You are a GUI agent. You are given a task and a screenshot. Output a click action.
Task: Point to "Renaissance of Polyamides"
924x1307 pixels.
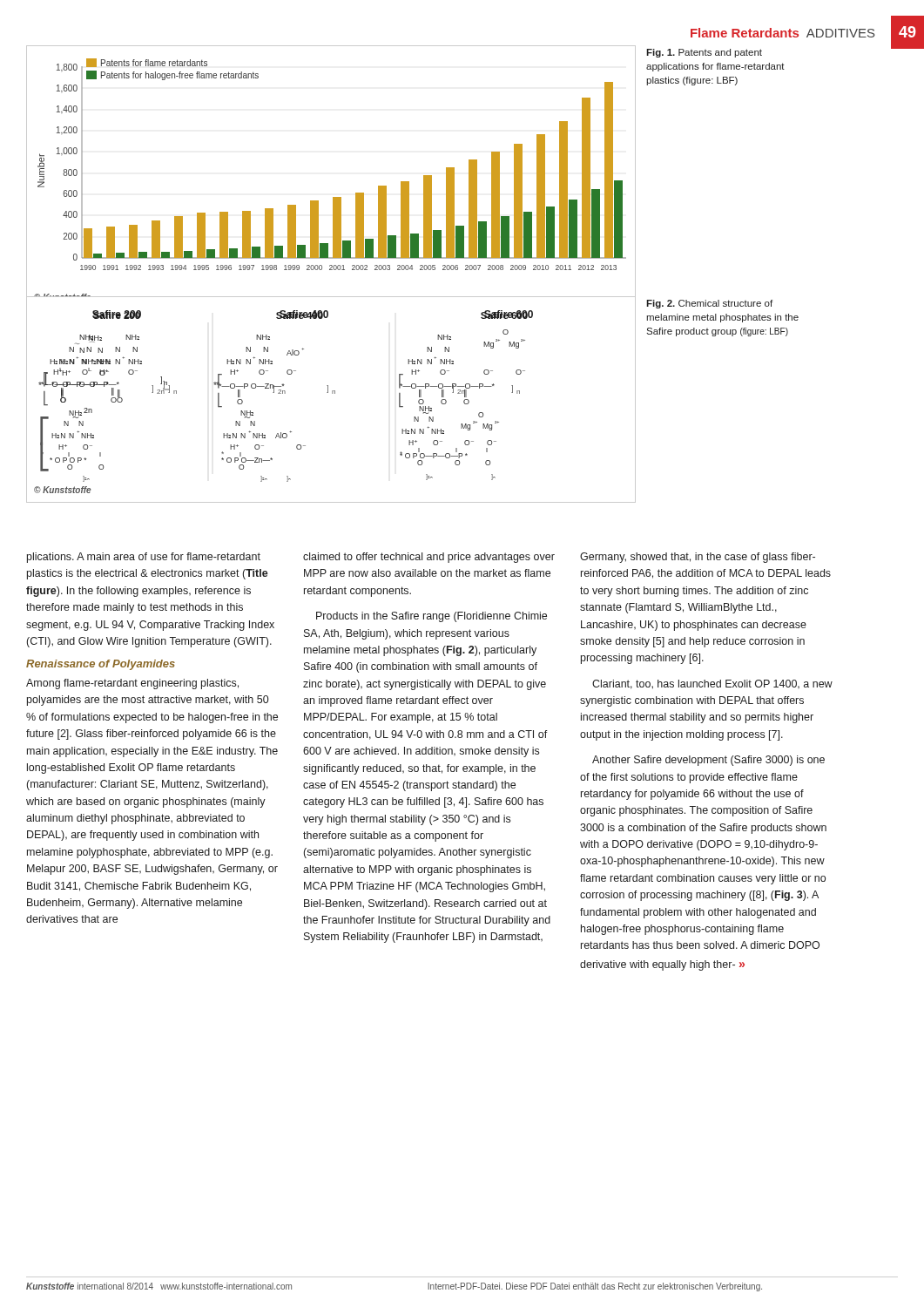coord(152,664)
